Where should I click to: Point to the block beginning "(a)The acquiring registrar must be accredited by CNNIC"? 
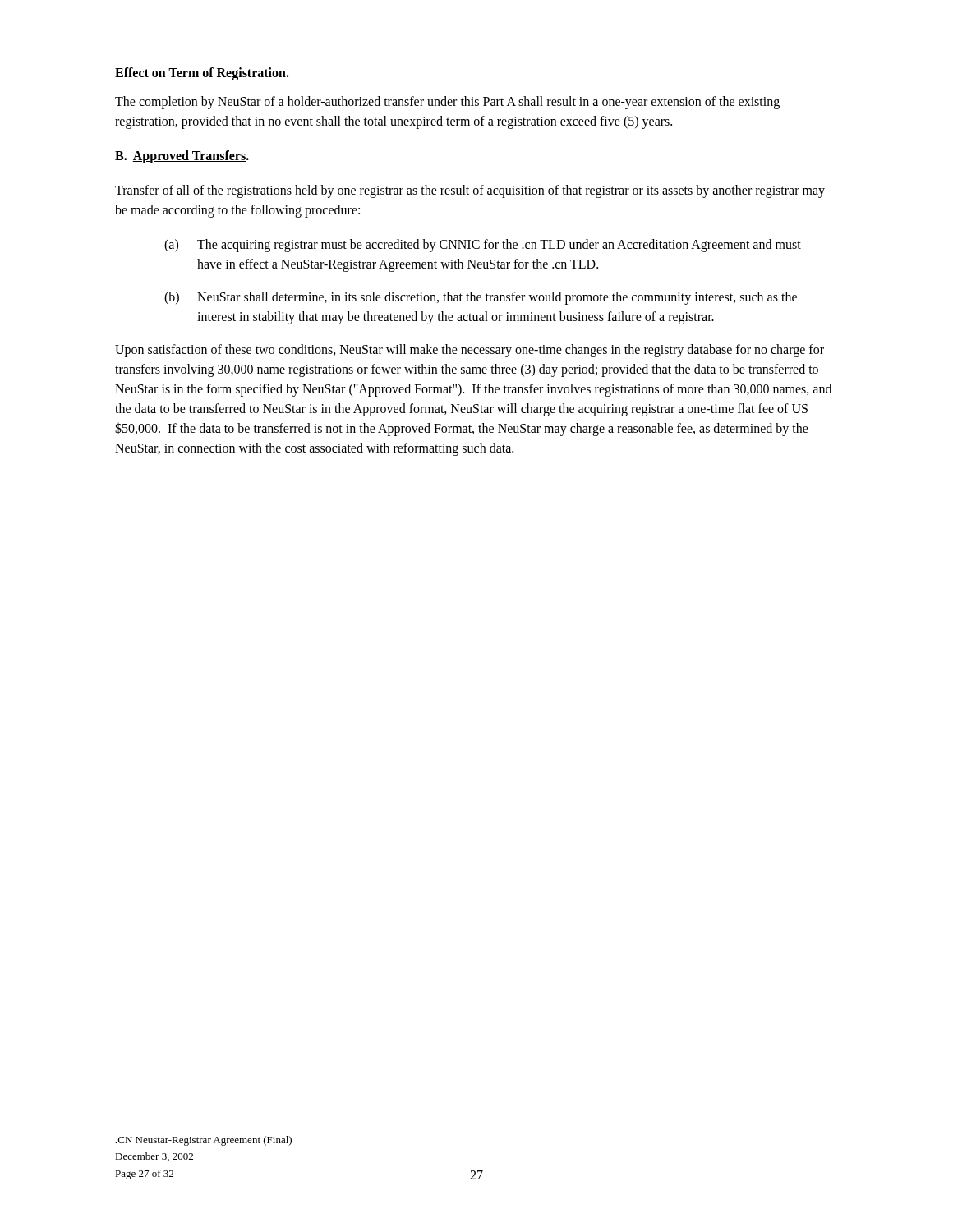493,255
